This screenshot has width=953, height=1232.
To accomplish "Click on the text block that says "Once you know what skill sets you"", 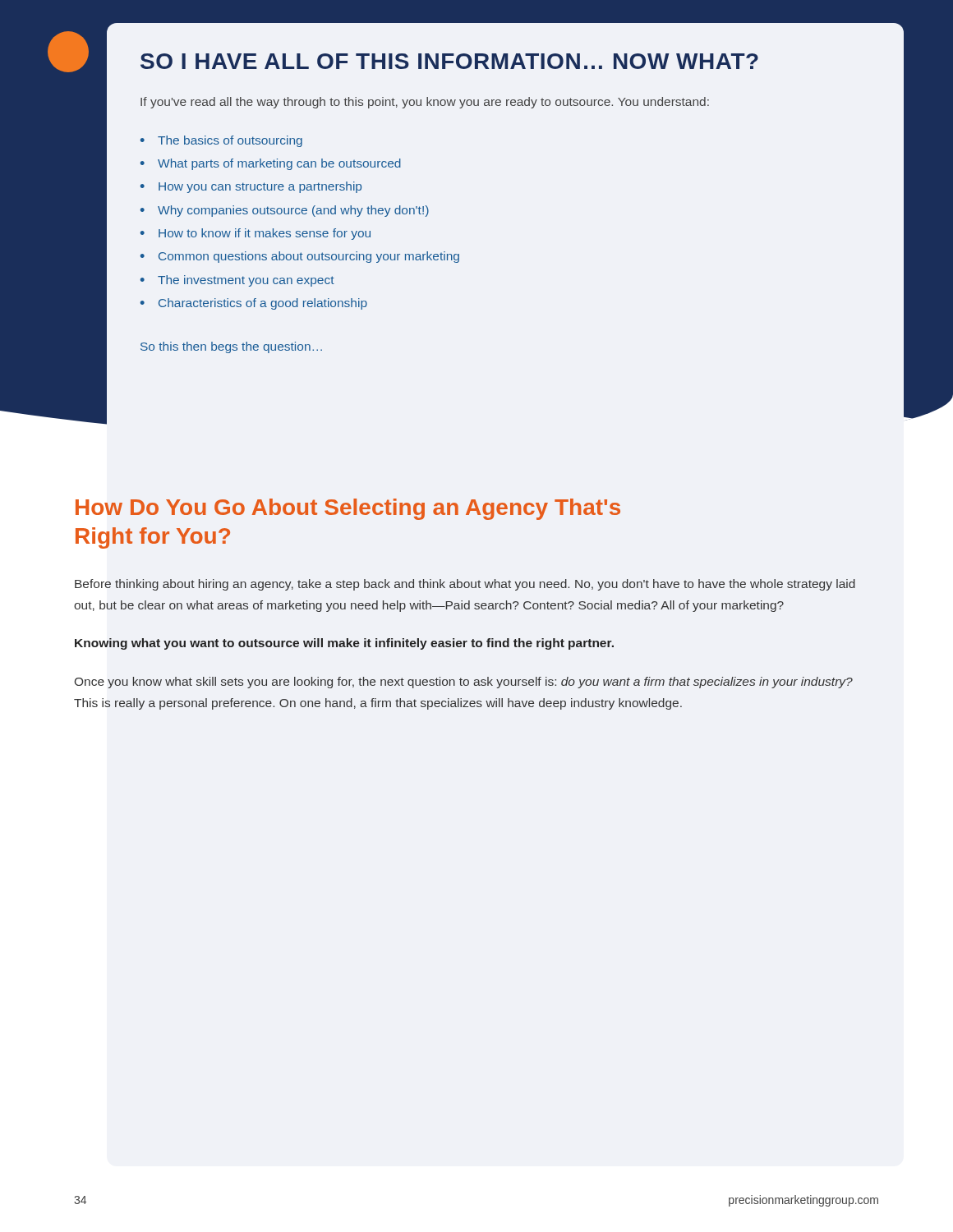I will (x=476, y=692).
